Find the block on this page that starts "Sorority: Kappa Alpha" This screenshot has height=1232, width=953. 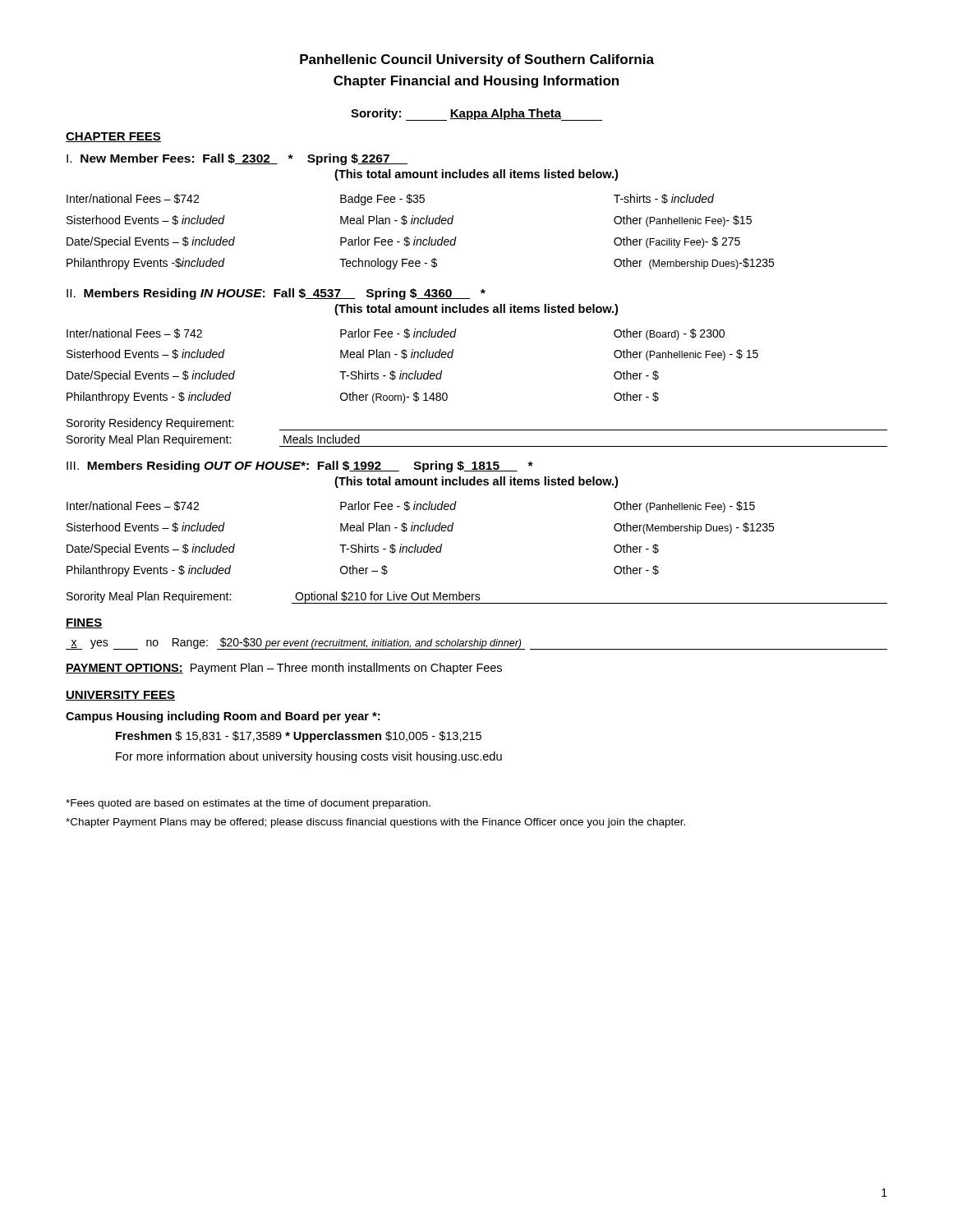tap(476, 113)
